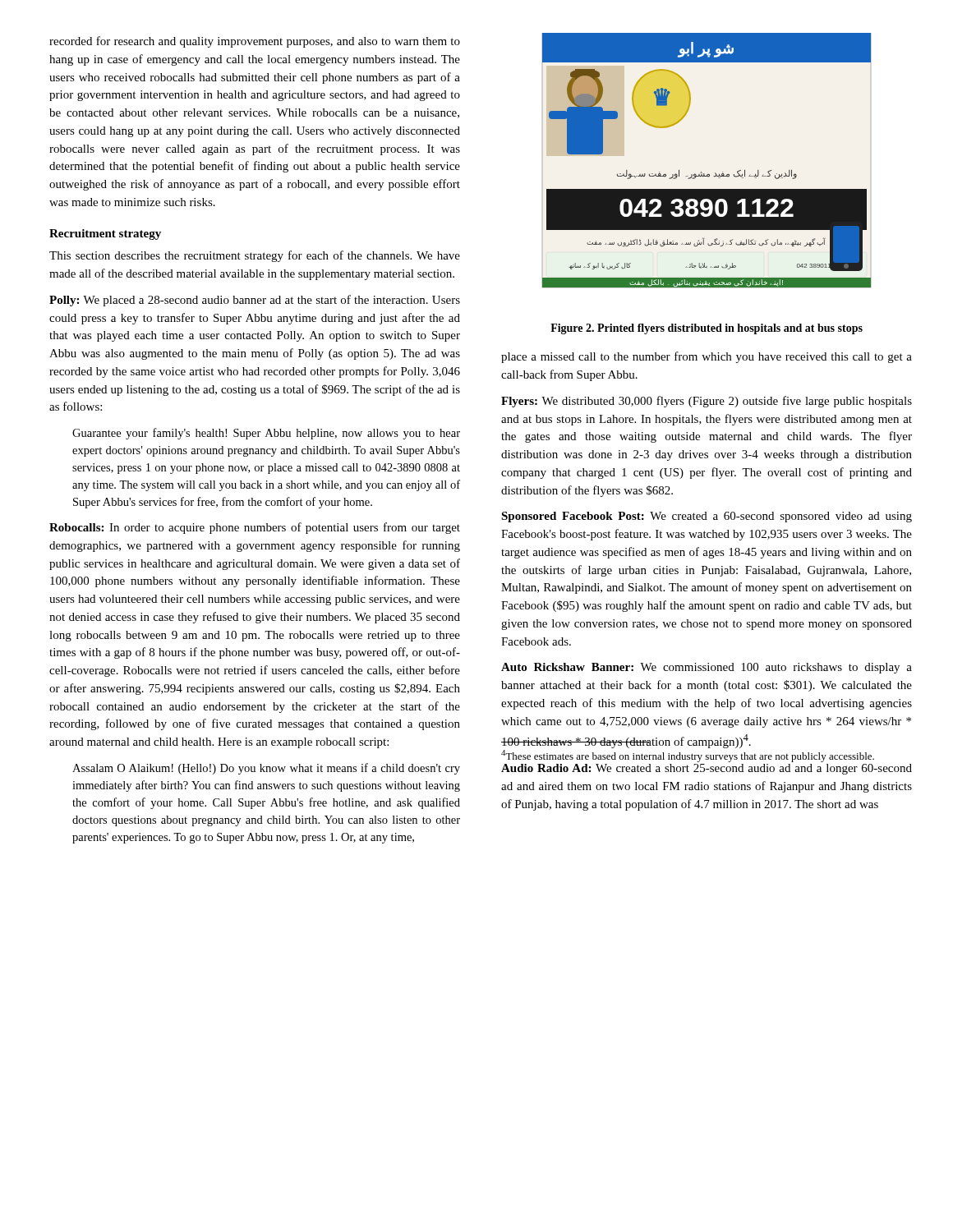The height and width of the screenshot is (1232, 953).
Task: Find the text block that reads "This section describes the"
Action: click(255, 332)
